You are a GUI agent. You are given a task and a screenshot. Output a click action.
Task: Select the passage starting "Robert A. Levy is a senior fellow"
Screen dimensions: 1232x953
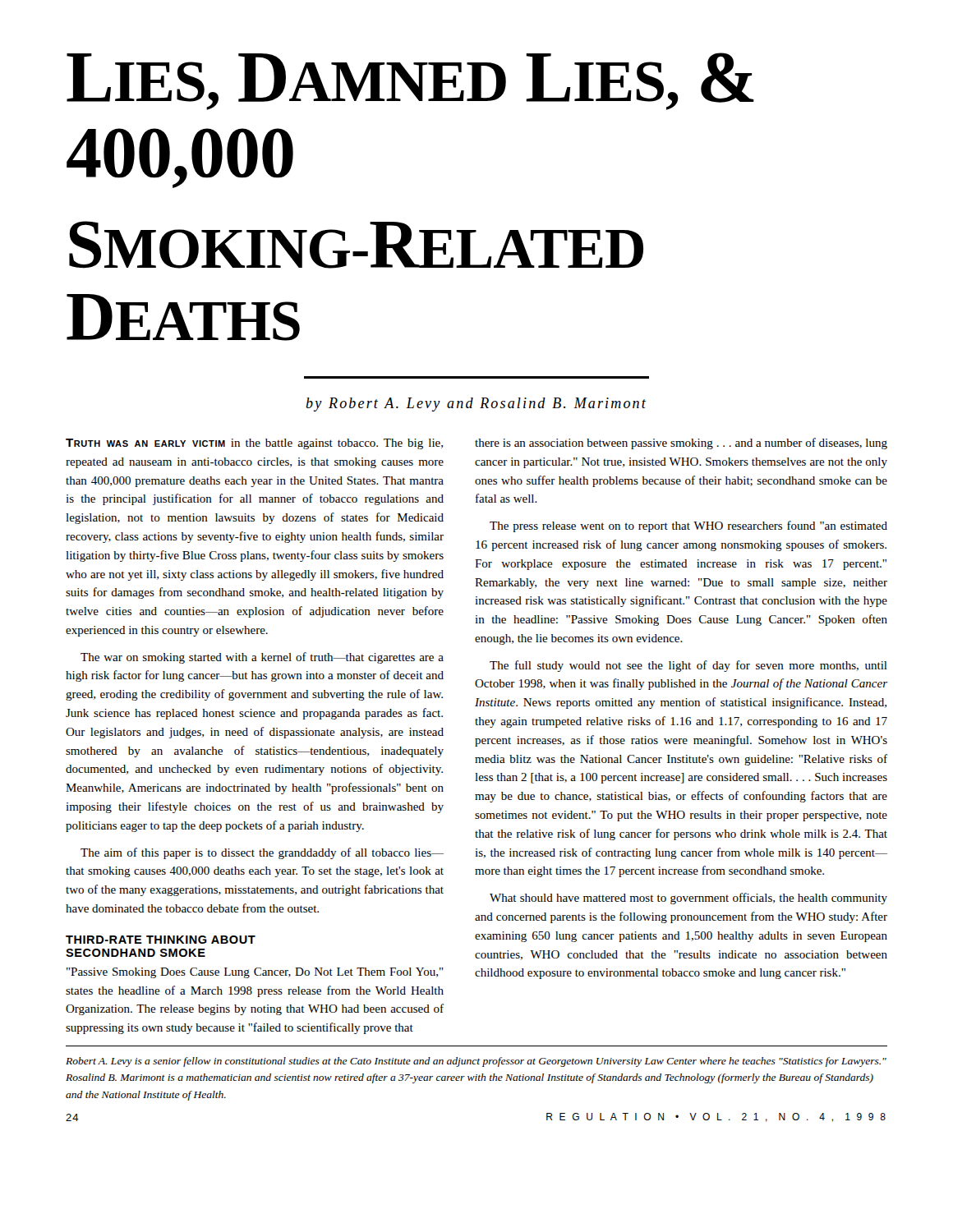click(476, 1077)
